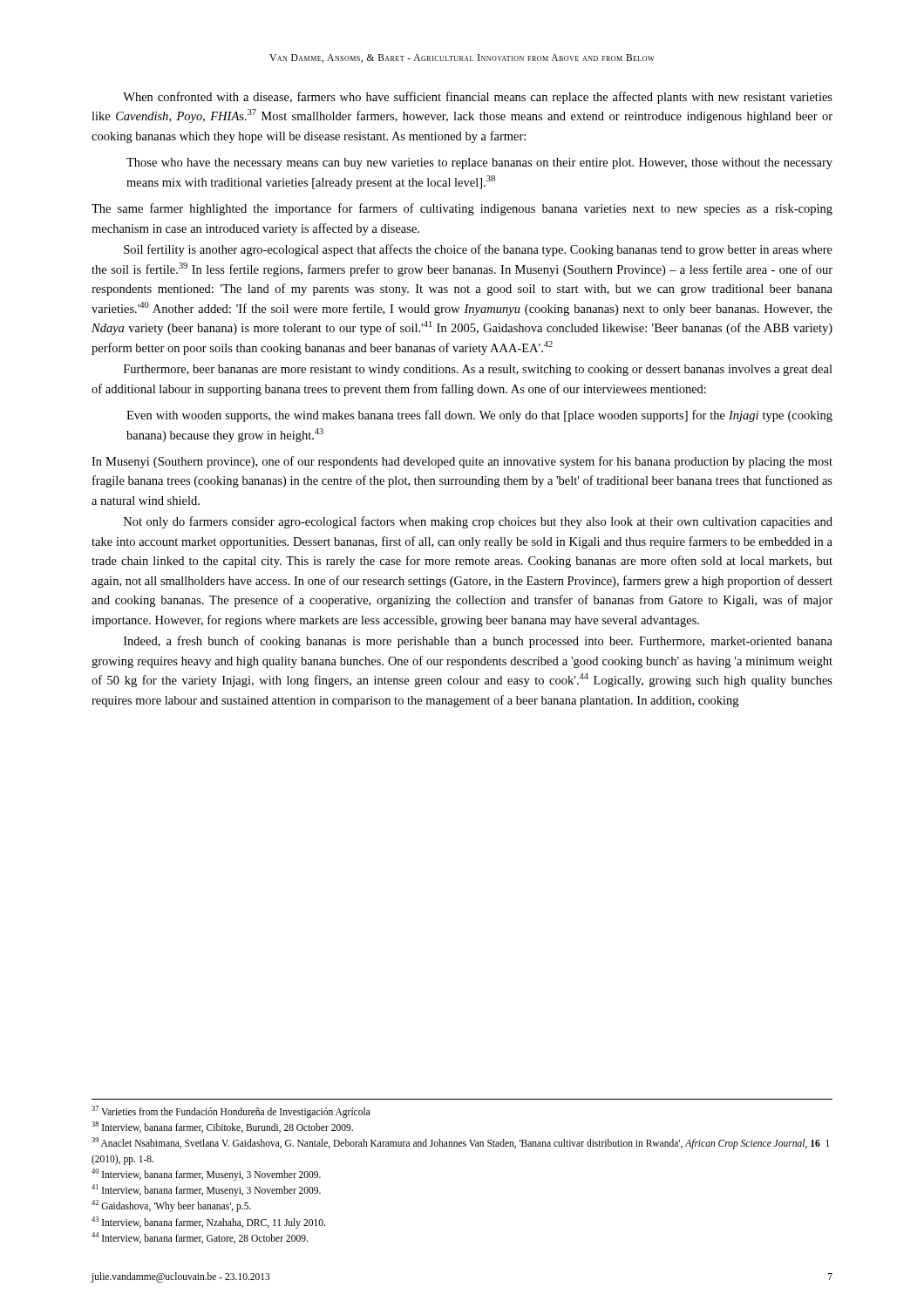Image resolution: width=924 pixels, height=1308 pixels.
Task: Select the text block starting "44 Interview, banana farmer,"
Action: (200, 1237)
